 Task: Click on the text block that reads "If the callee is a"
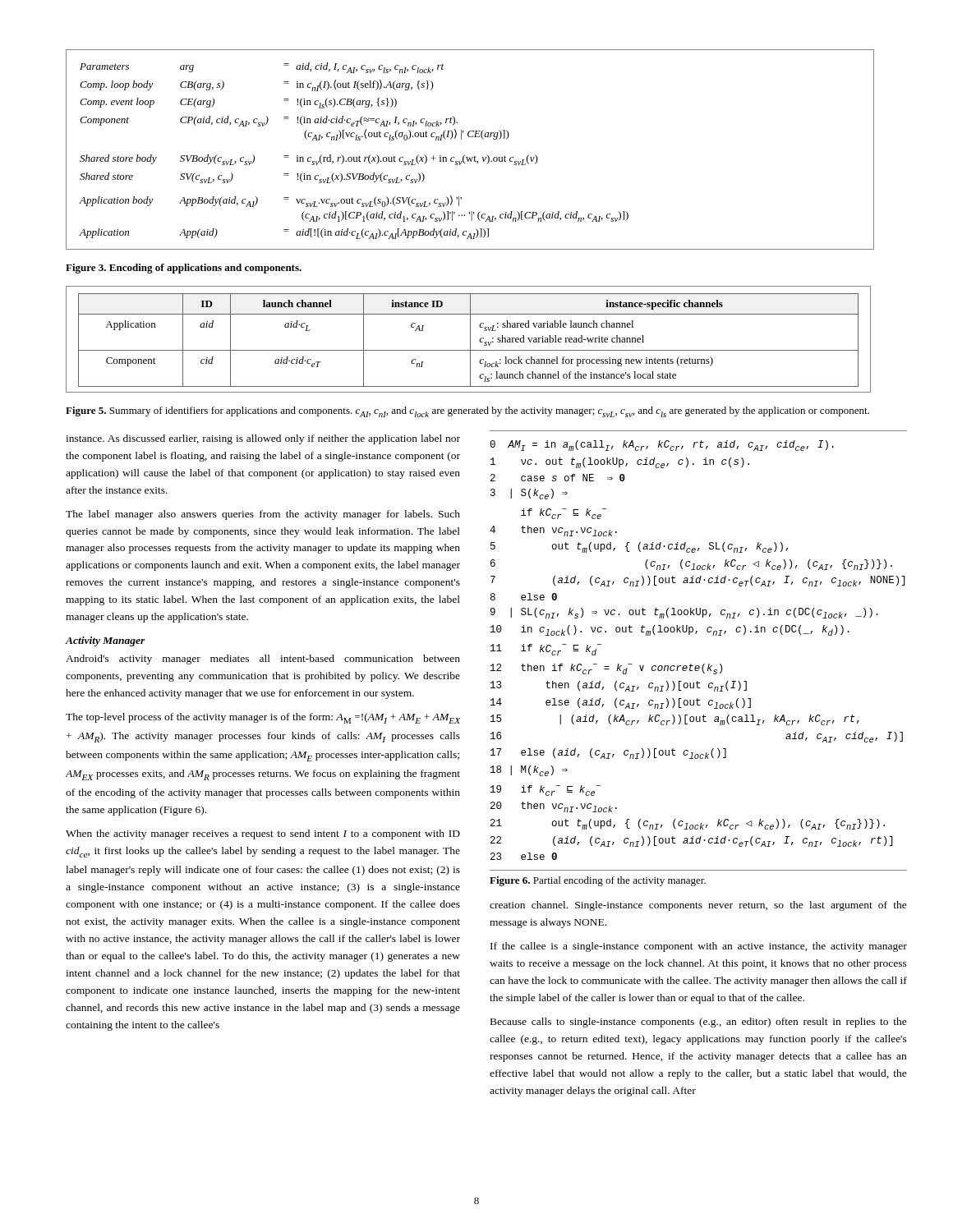(698, 972)
